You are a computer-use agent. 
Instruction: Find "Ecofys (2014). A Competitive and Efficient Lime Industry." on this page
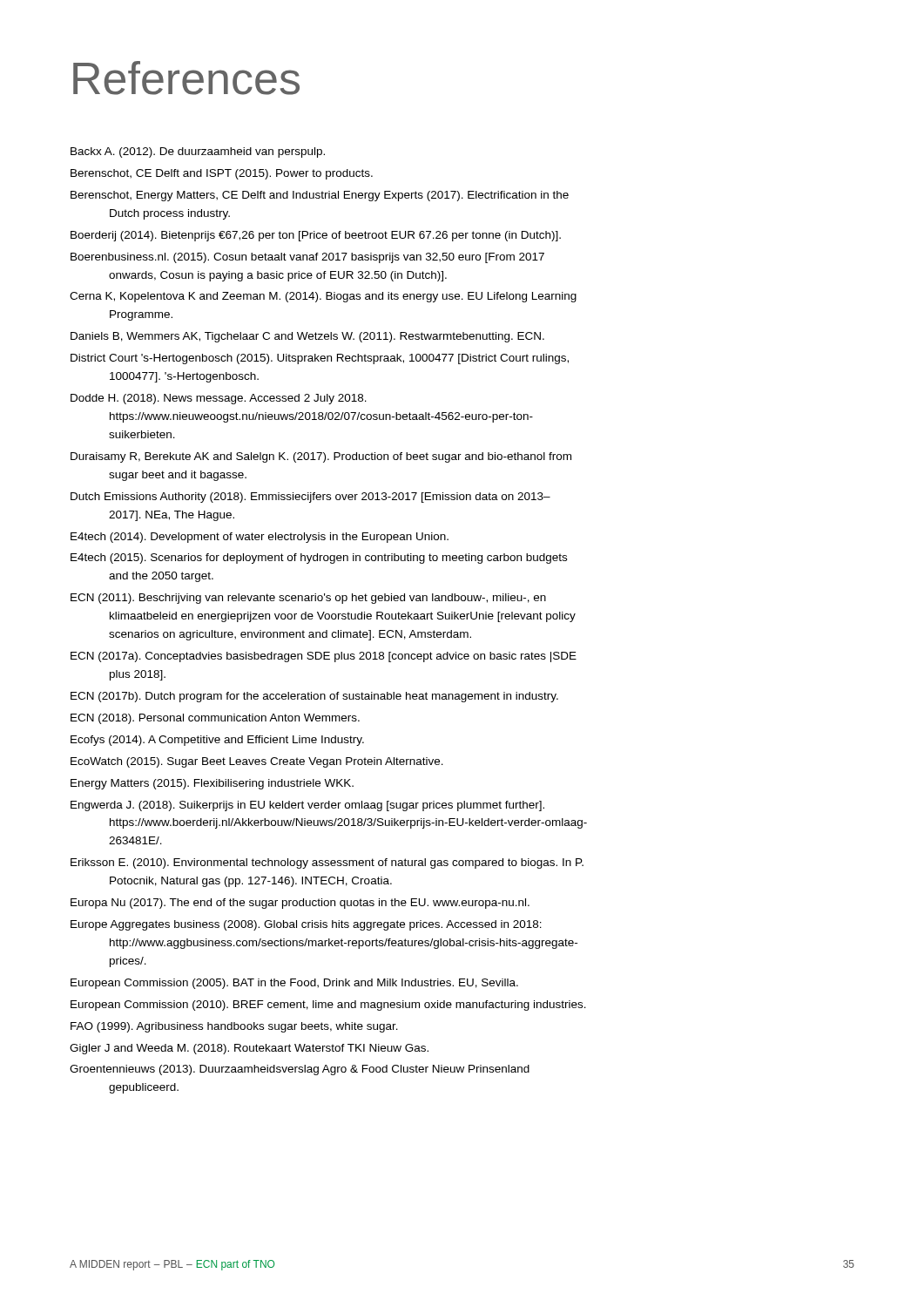217,739
